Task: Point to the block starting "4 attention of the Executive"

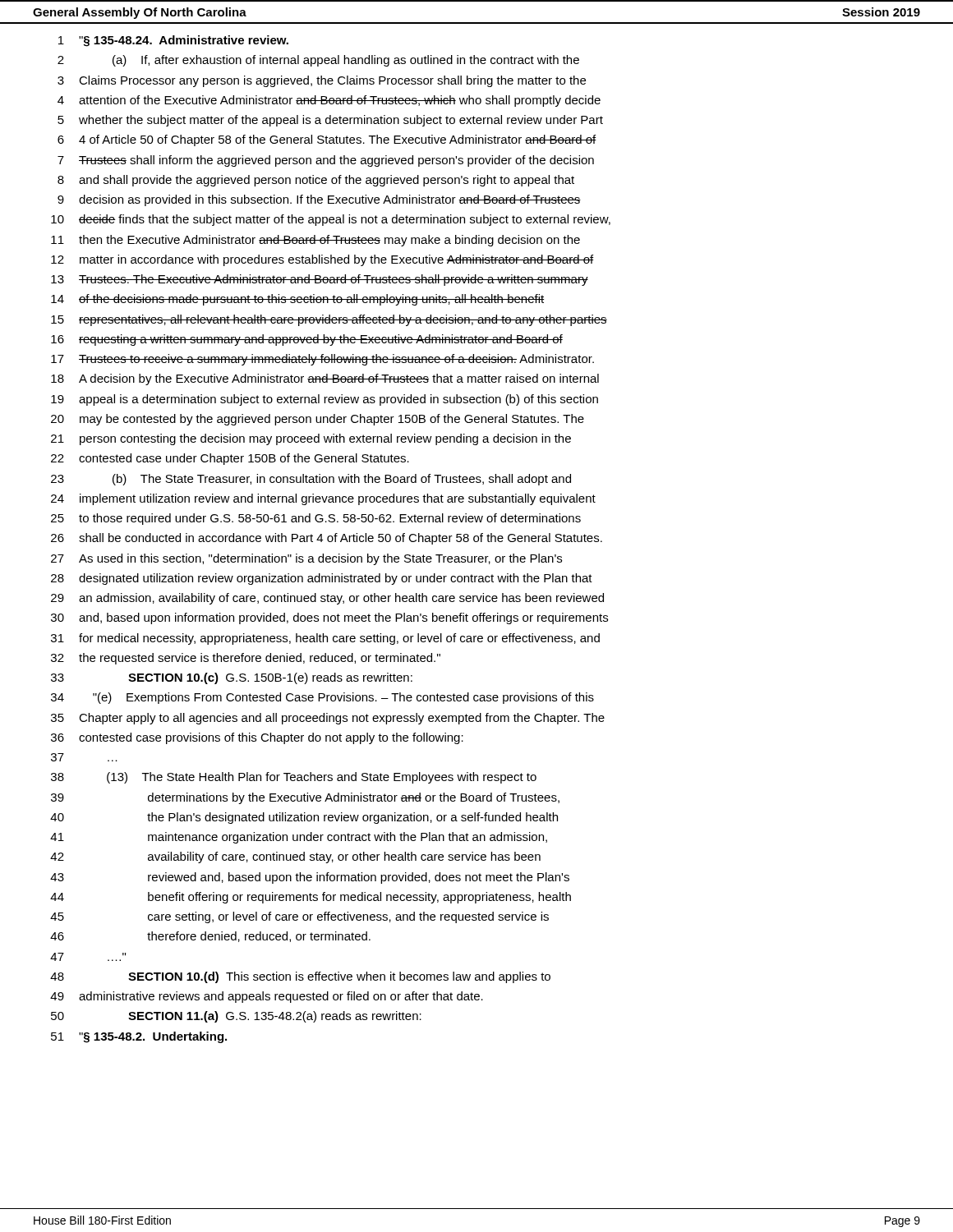Action: 476,100
